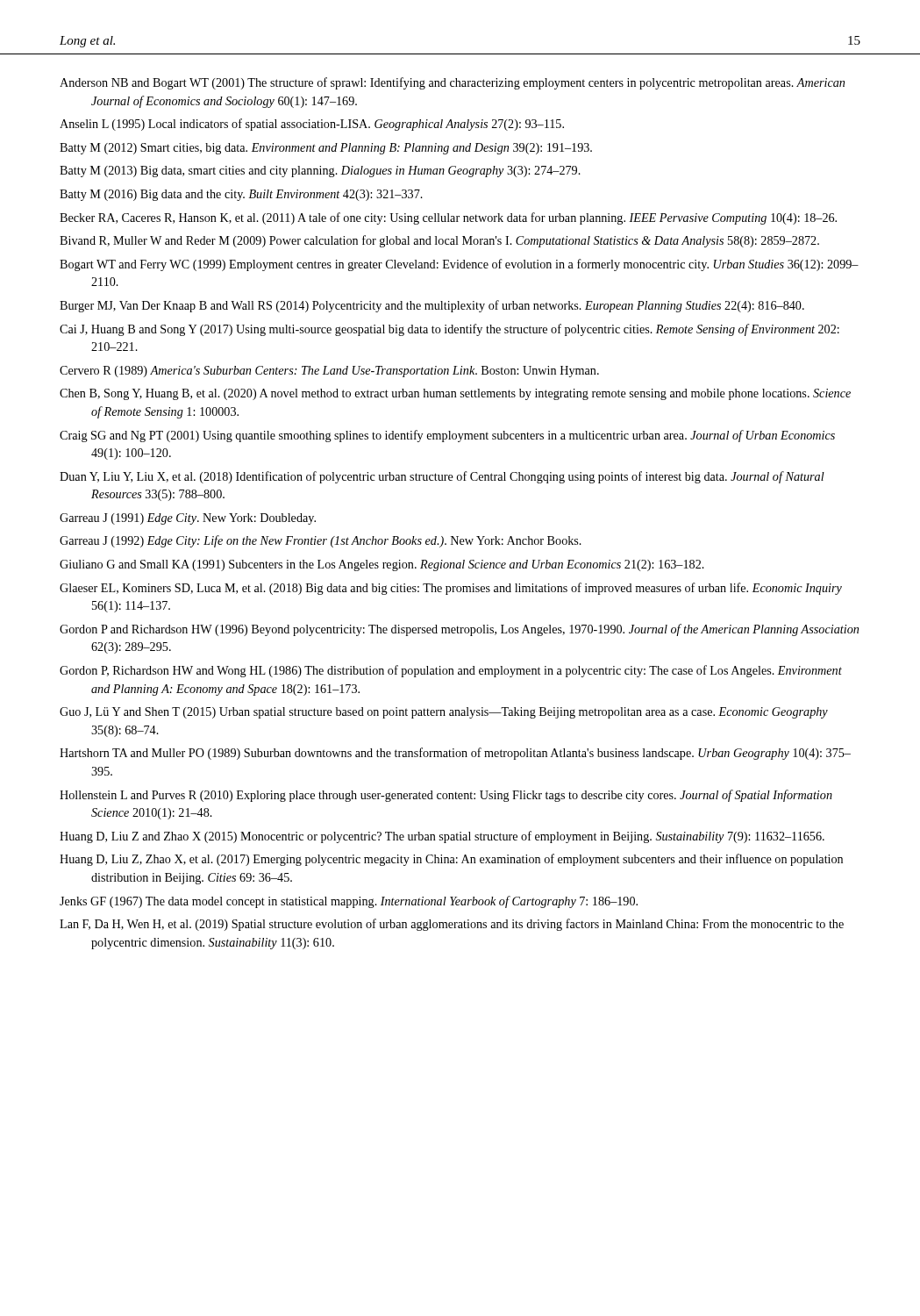Navigate to the passage starting "Guo J, Lü Y"
This screenshot has height=1316, width=920.
pos(444,721)
